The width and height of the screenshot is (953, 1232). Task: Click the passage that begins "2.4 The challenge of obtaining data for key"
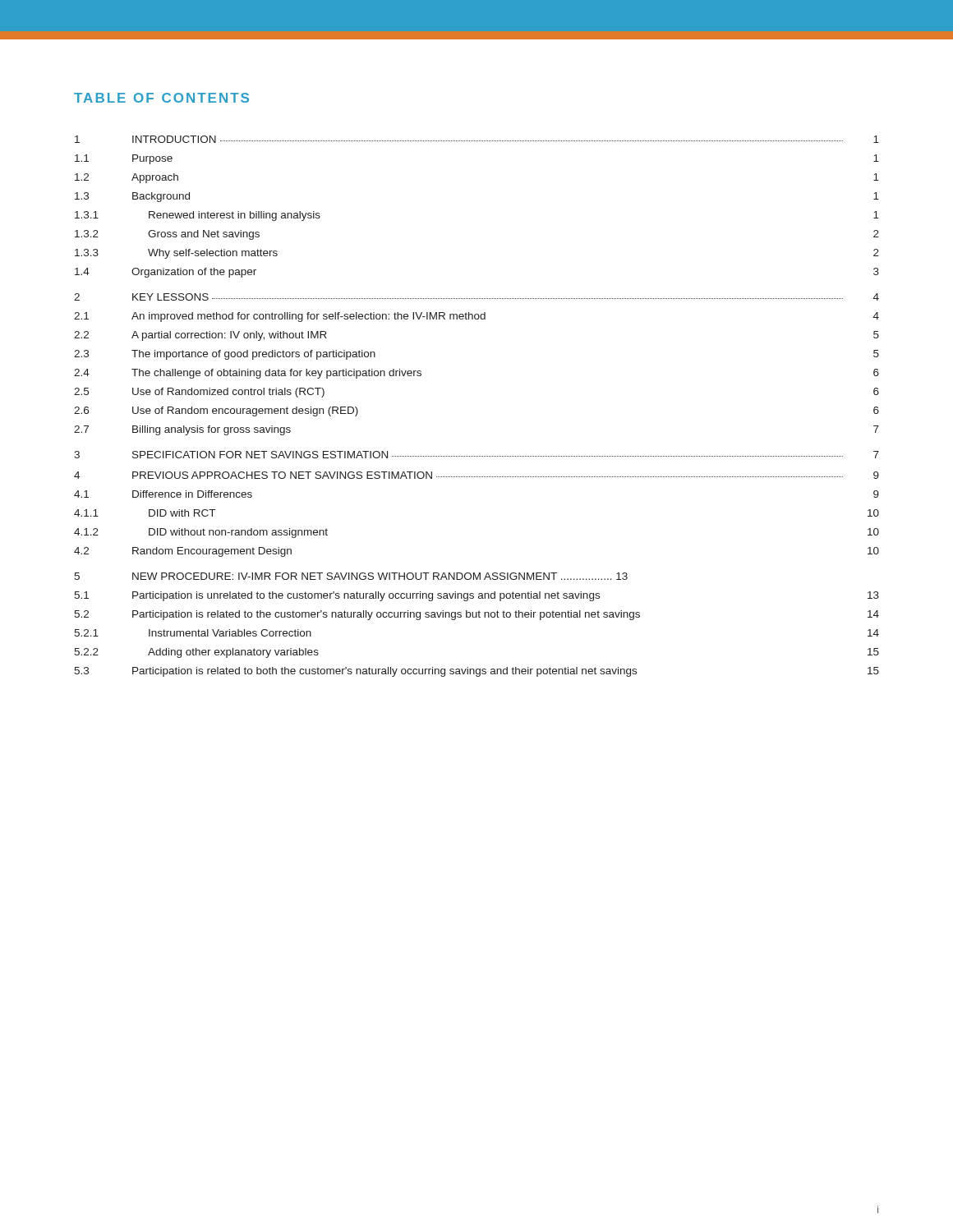[x=86, y=374]
